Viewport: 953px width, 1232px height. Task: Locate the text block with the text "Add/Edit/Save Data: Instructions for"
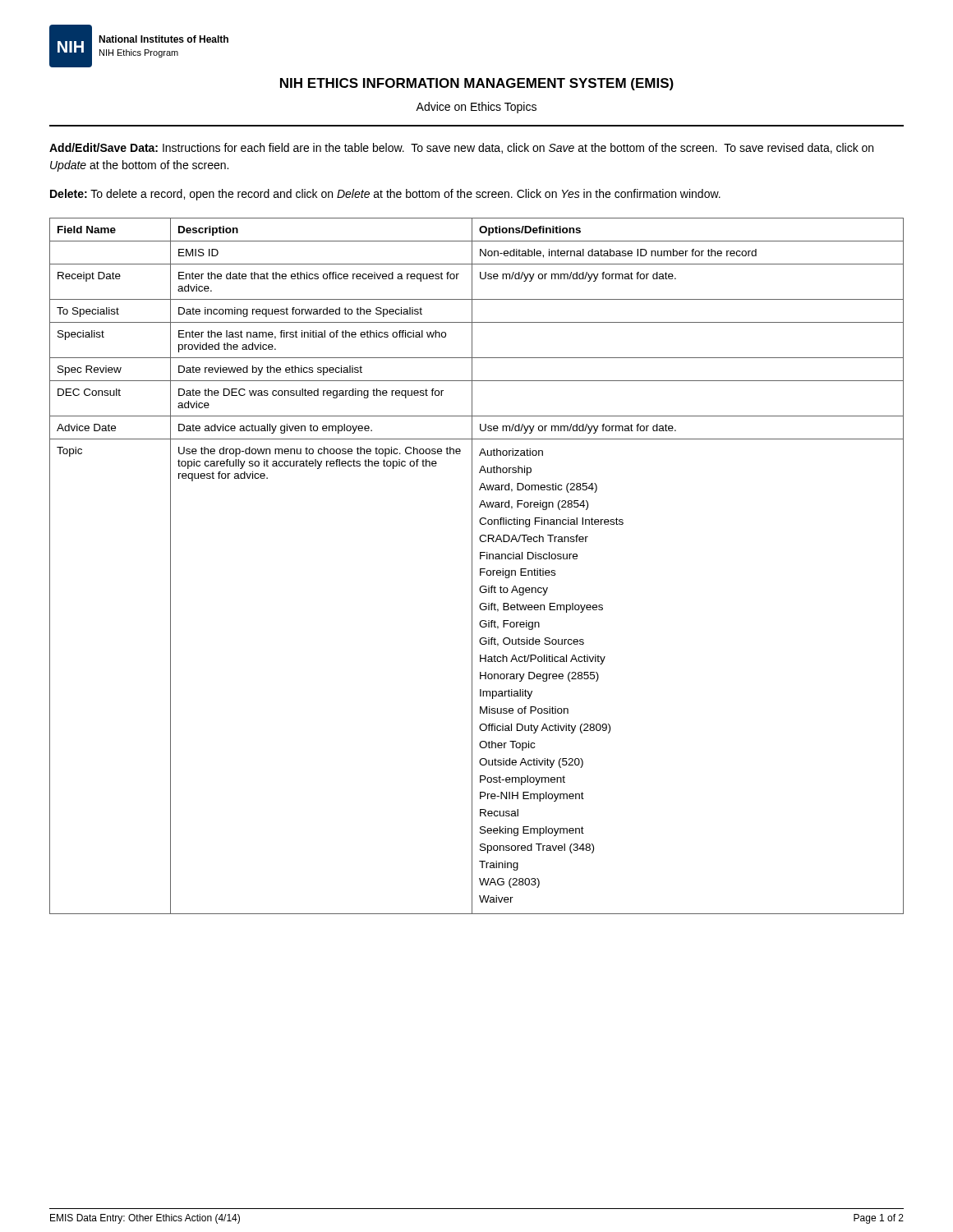point(462,156)
